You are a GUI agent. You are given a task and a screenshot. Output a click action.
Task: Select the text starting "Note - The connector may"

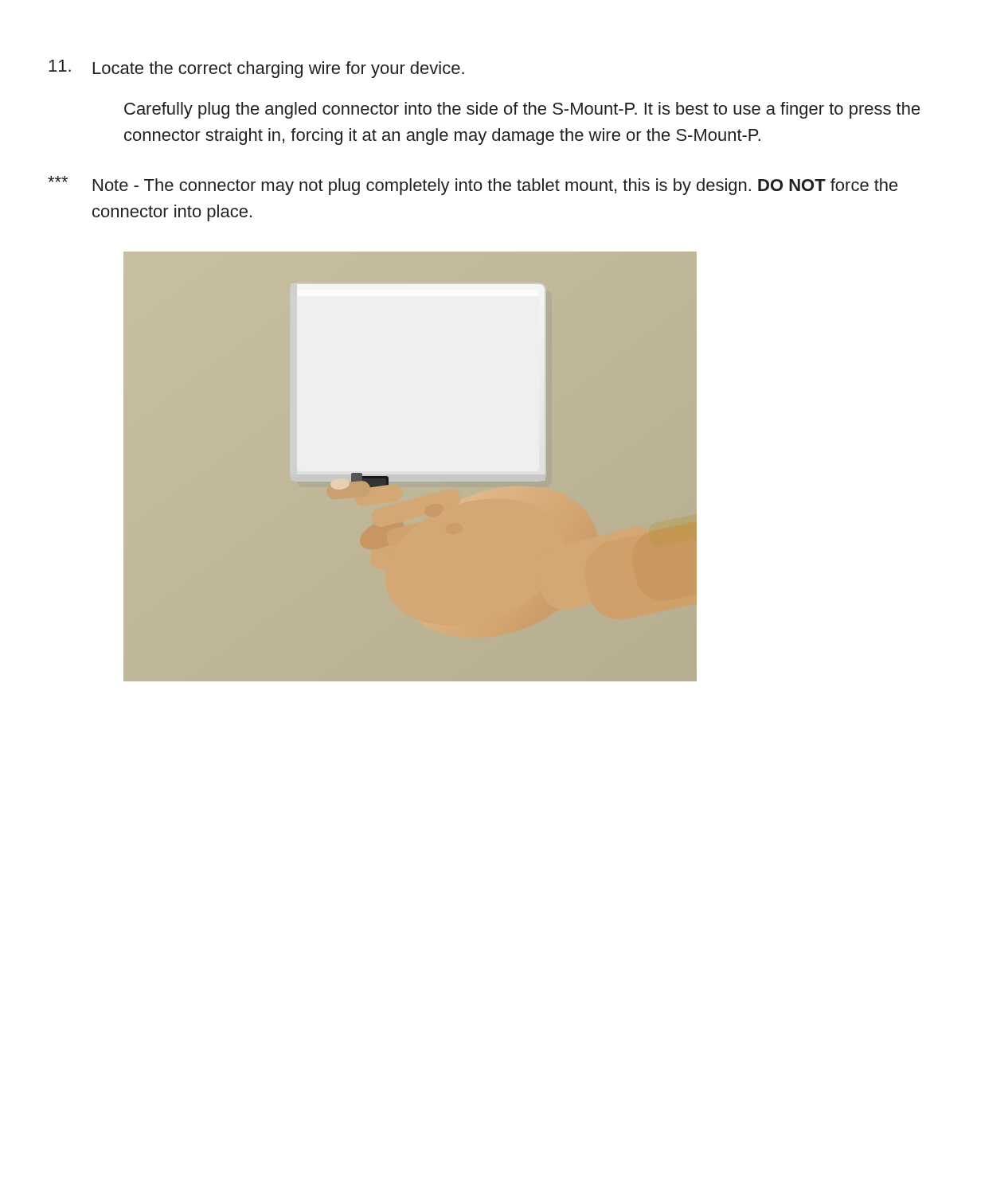coord(504,198)
